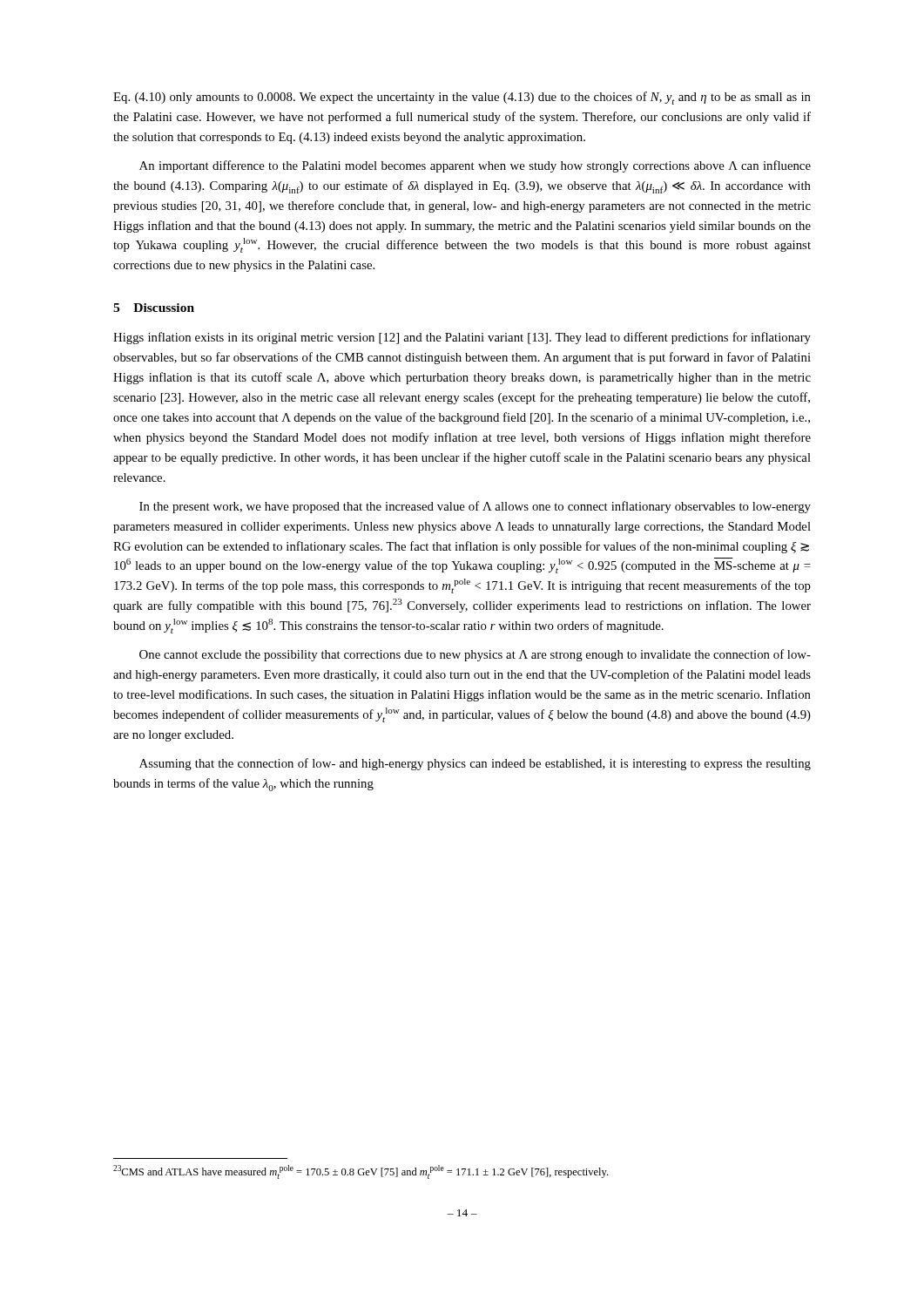Viewport: 924px width, 1307px height.
Task: Find the block on this page that starts "In the present work,"
Action: click(462, 567)
